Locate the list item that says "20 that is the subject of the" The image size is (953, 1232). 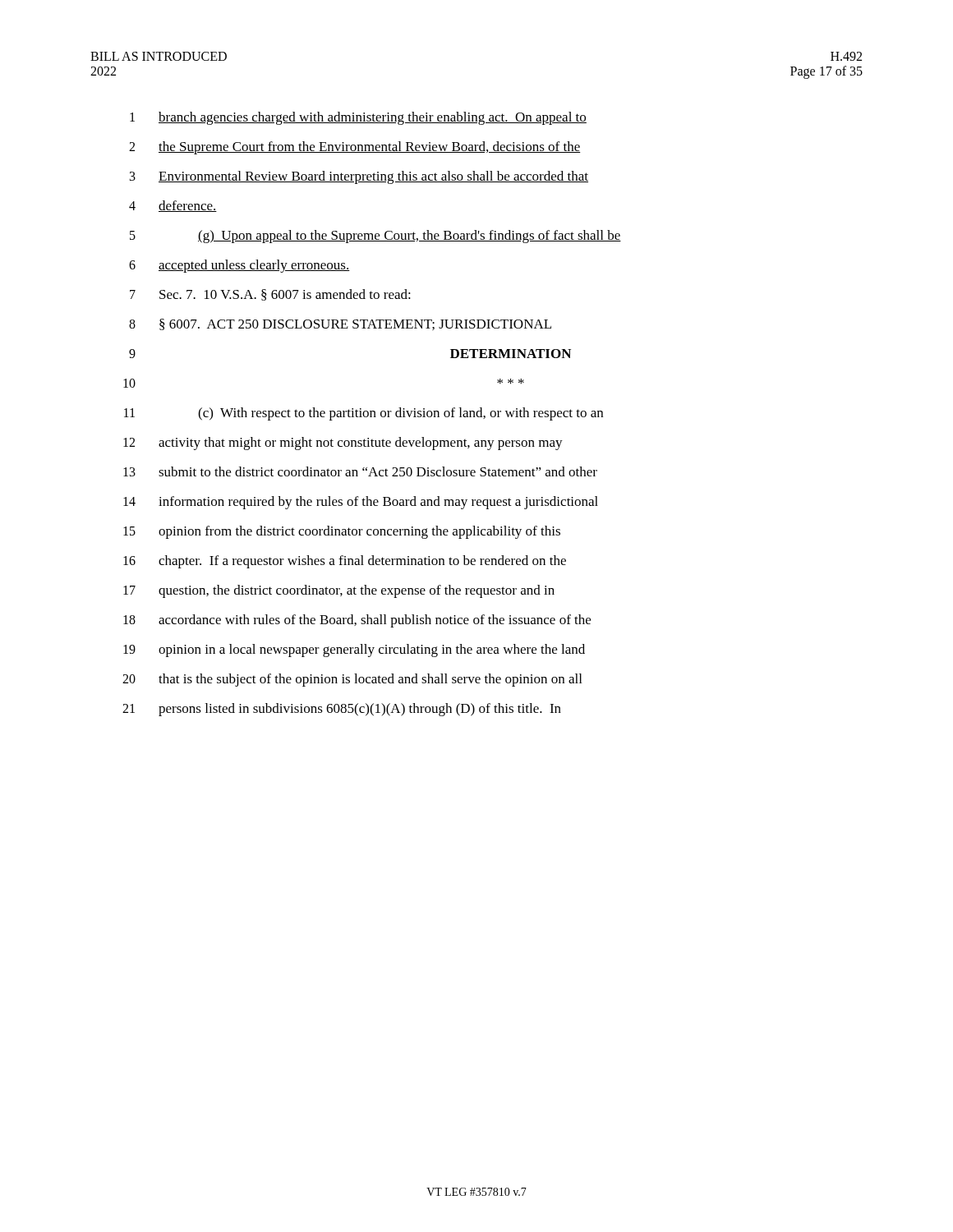476,679
